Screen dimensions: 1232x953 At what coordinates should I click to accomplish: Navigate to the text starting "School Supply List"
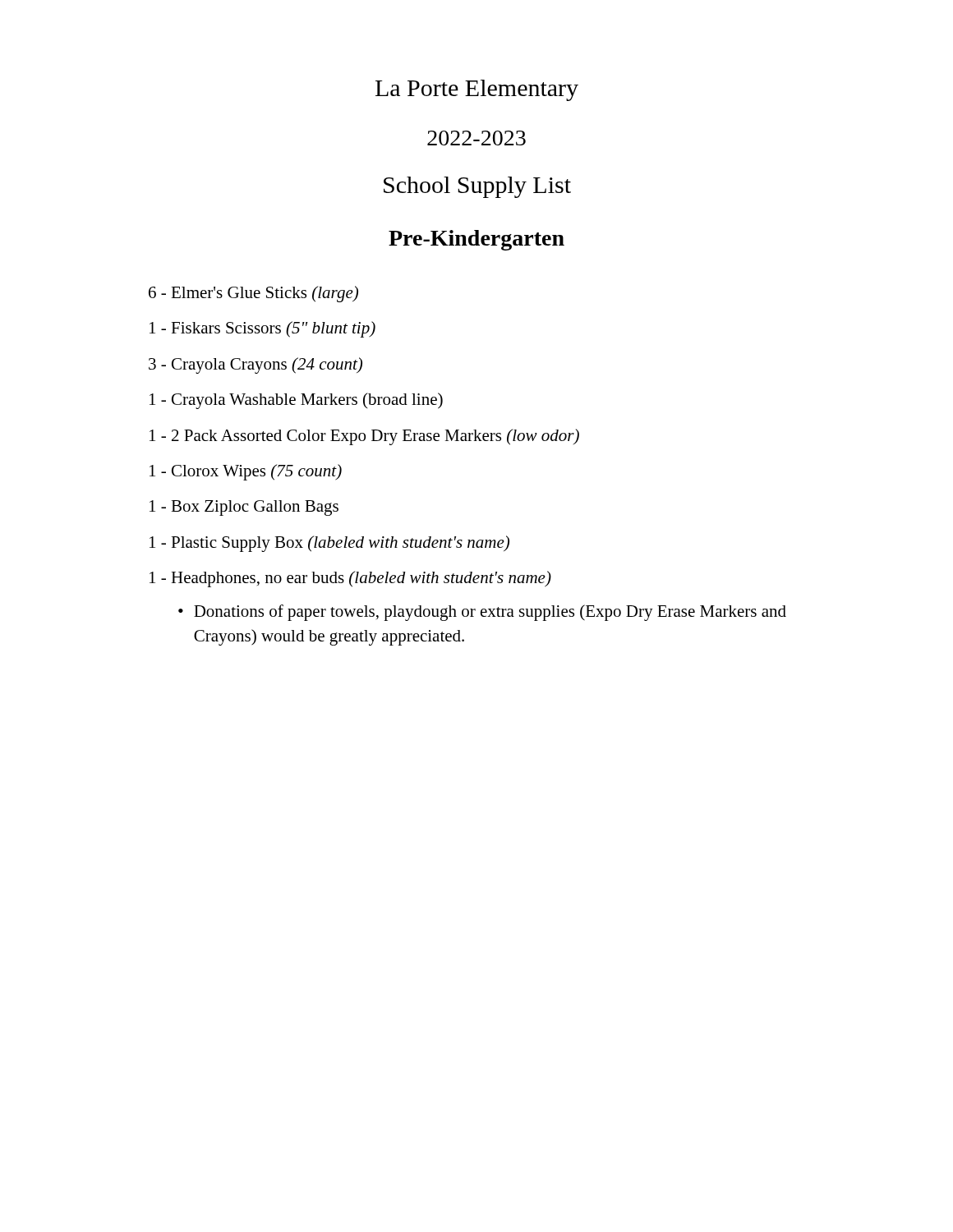476,184
